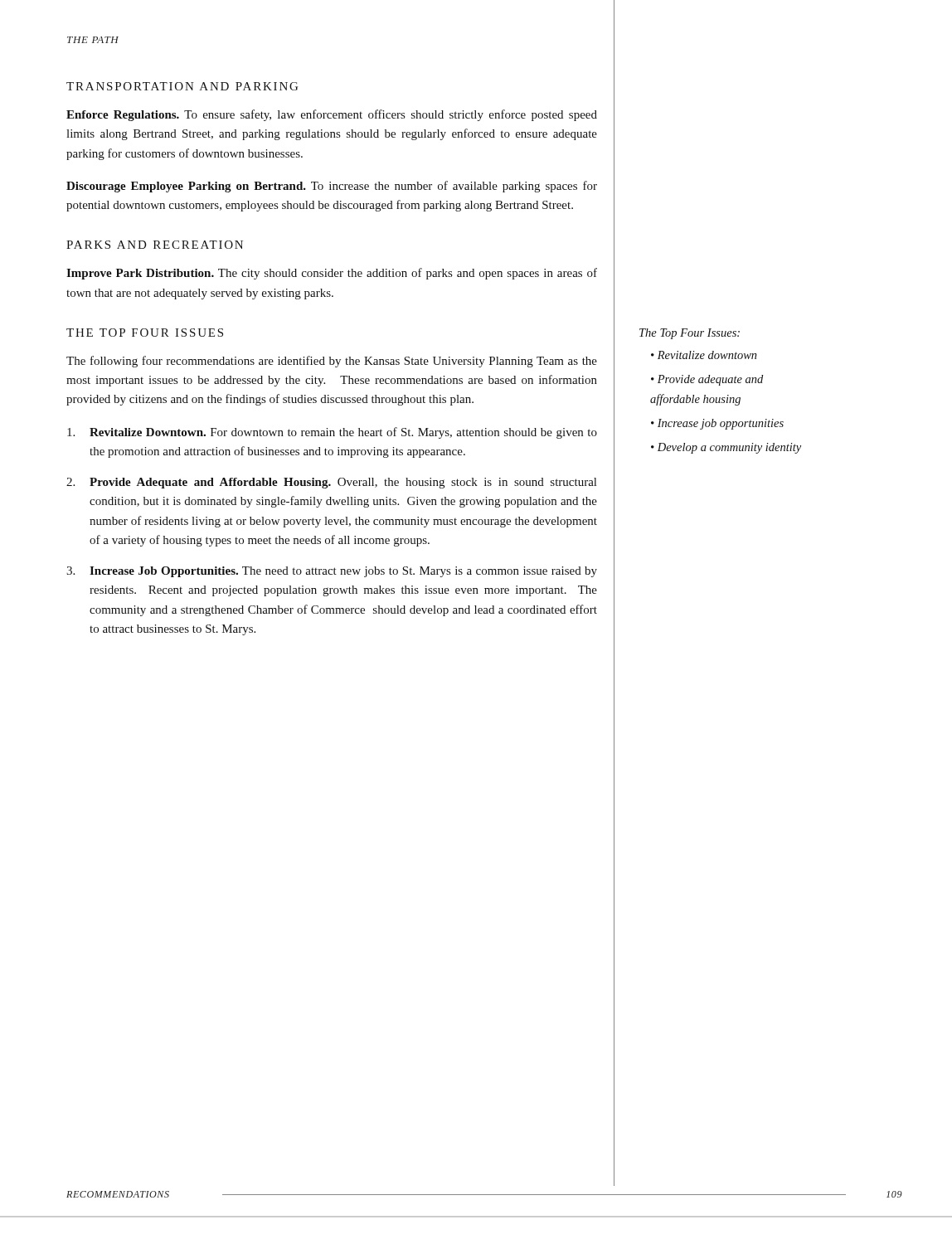Select the block starting "TRANSPORTATION AND PARKING"
The height and width of the screenshot is (1244, 952).
tap(183, 86)
